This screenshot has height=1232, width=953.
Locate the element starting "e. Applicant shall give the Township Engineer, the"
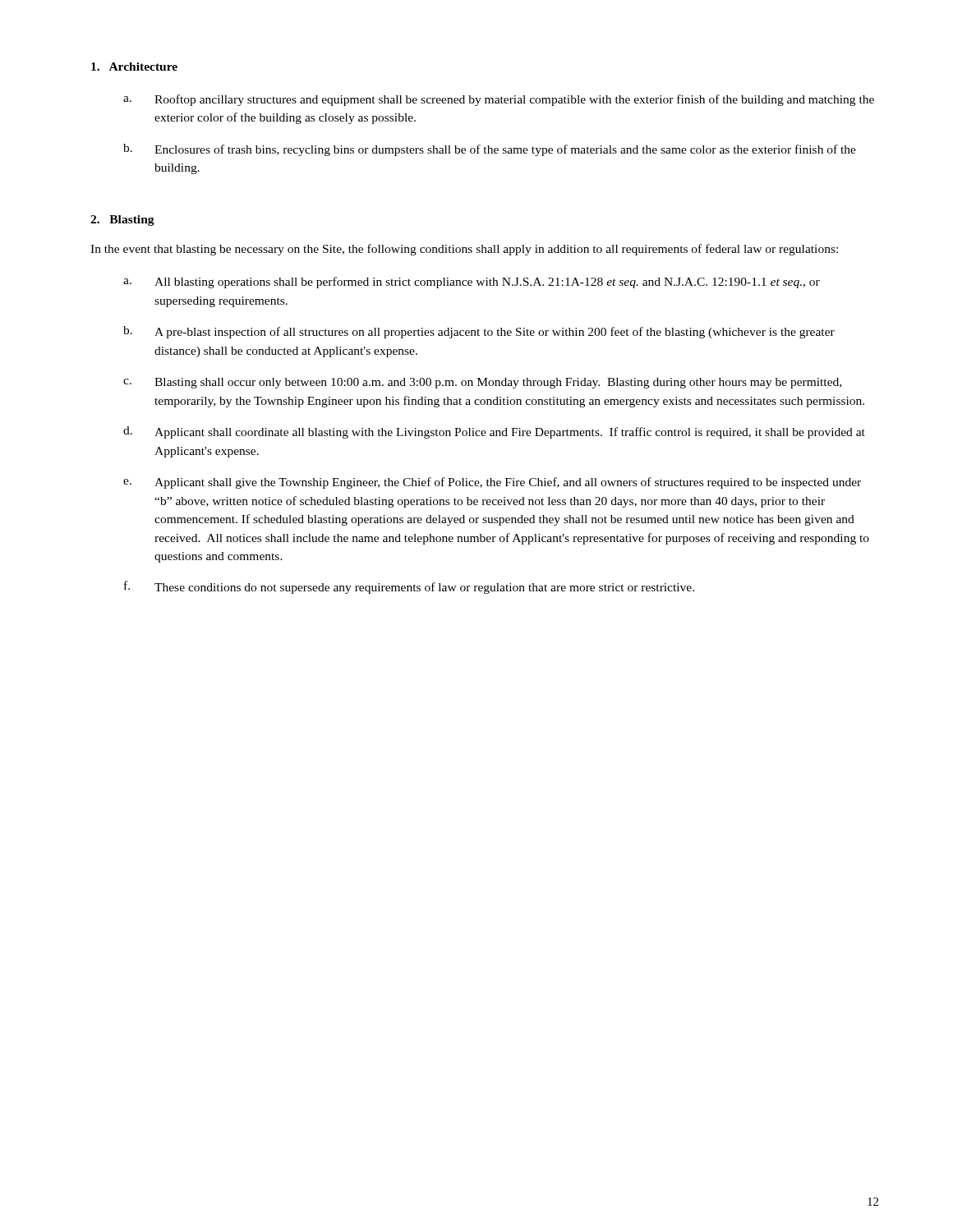pos(501,519)
